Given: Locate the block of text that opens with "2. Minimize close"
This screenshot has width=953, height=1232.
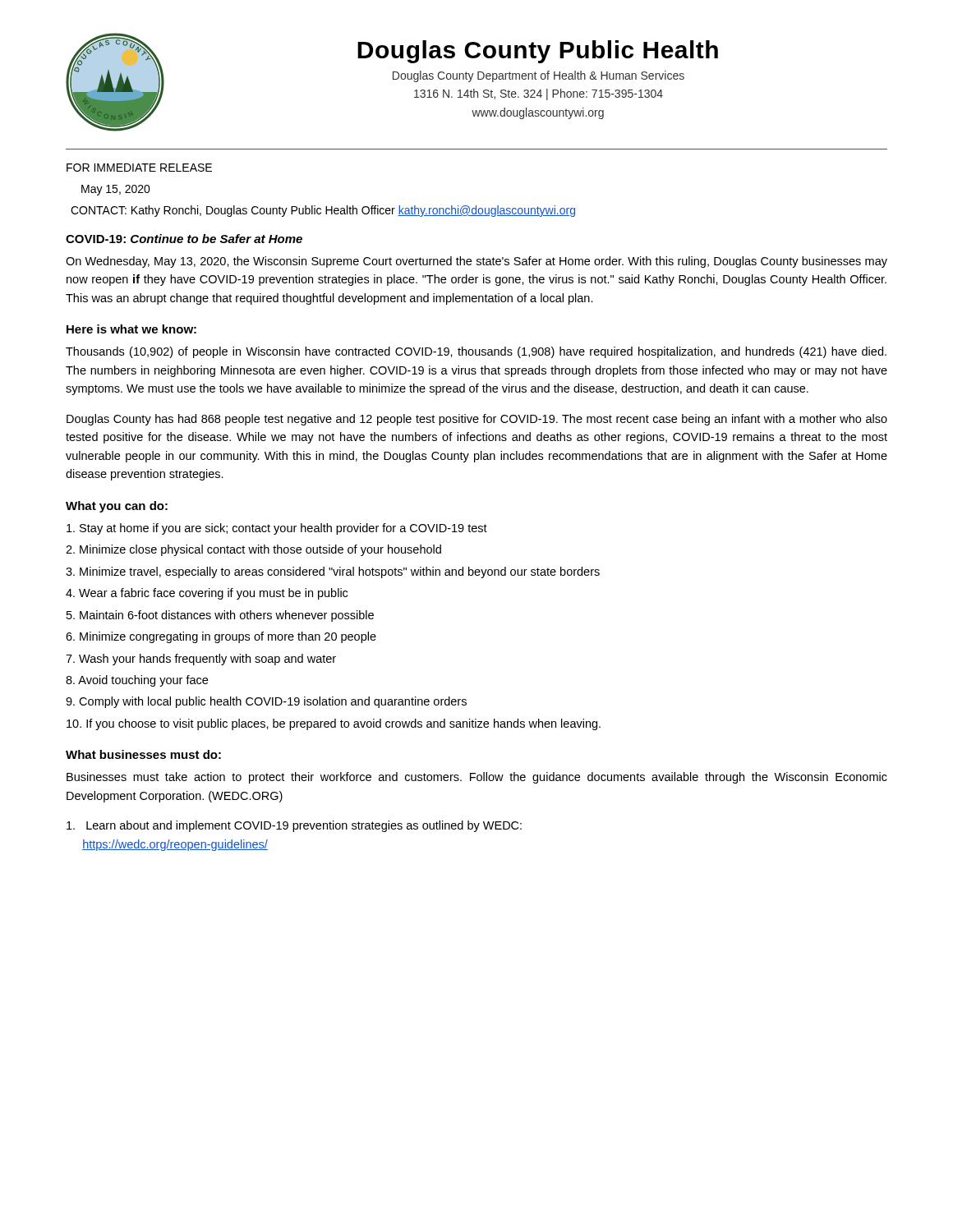Looking at the screenshot, I should point(253,550).
